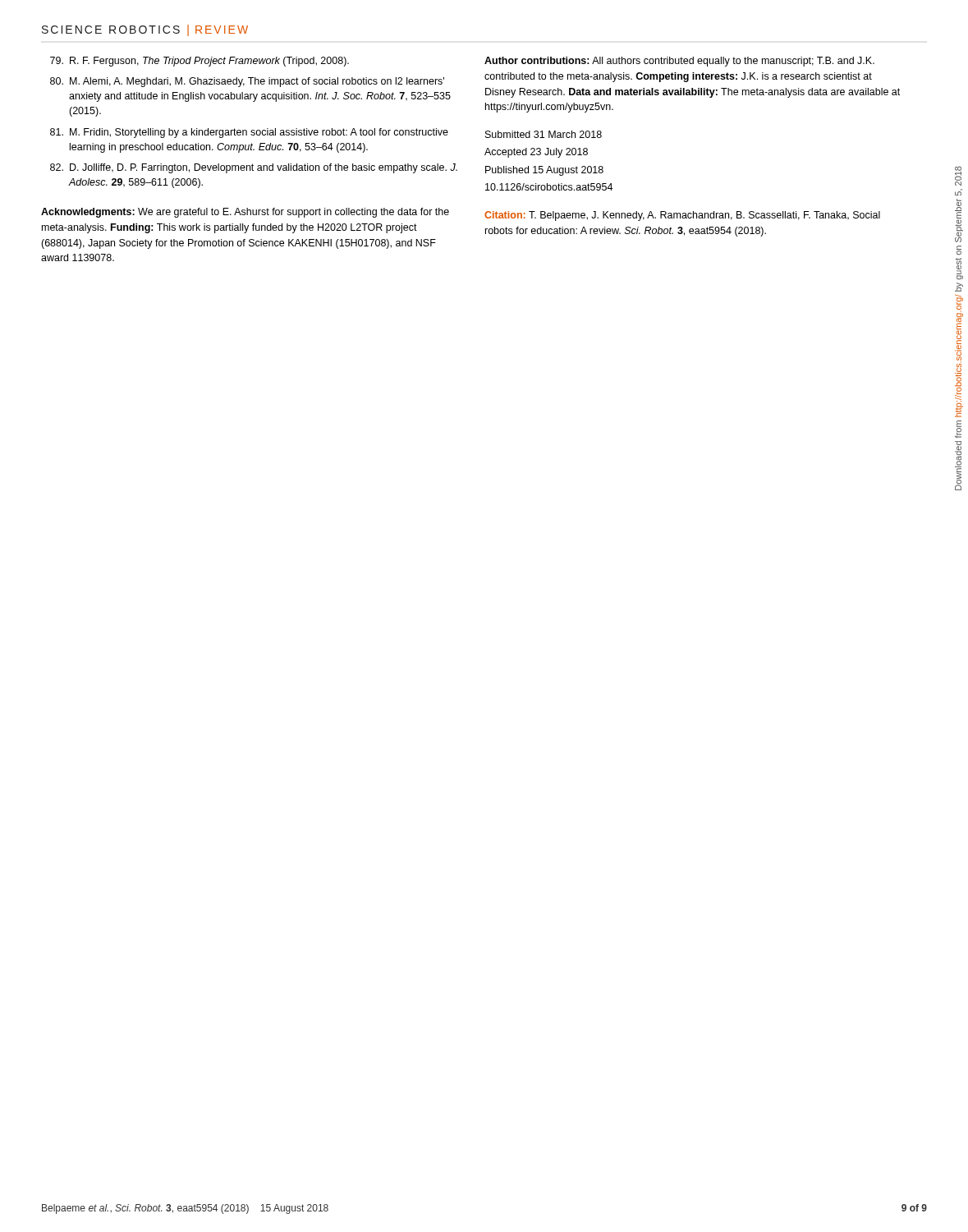Point to the block beginning "Citation: T. Belpaeme, J. Kennedy, A. Ramachandran,"
968x1232 pixels.
pyautogui.click(x=682, y=223)
